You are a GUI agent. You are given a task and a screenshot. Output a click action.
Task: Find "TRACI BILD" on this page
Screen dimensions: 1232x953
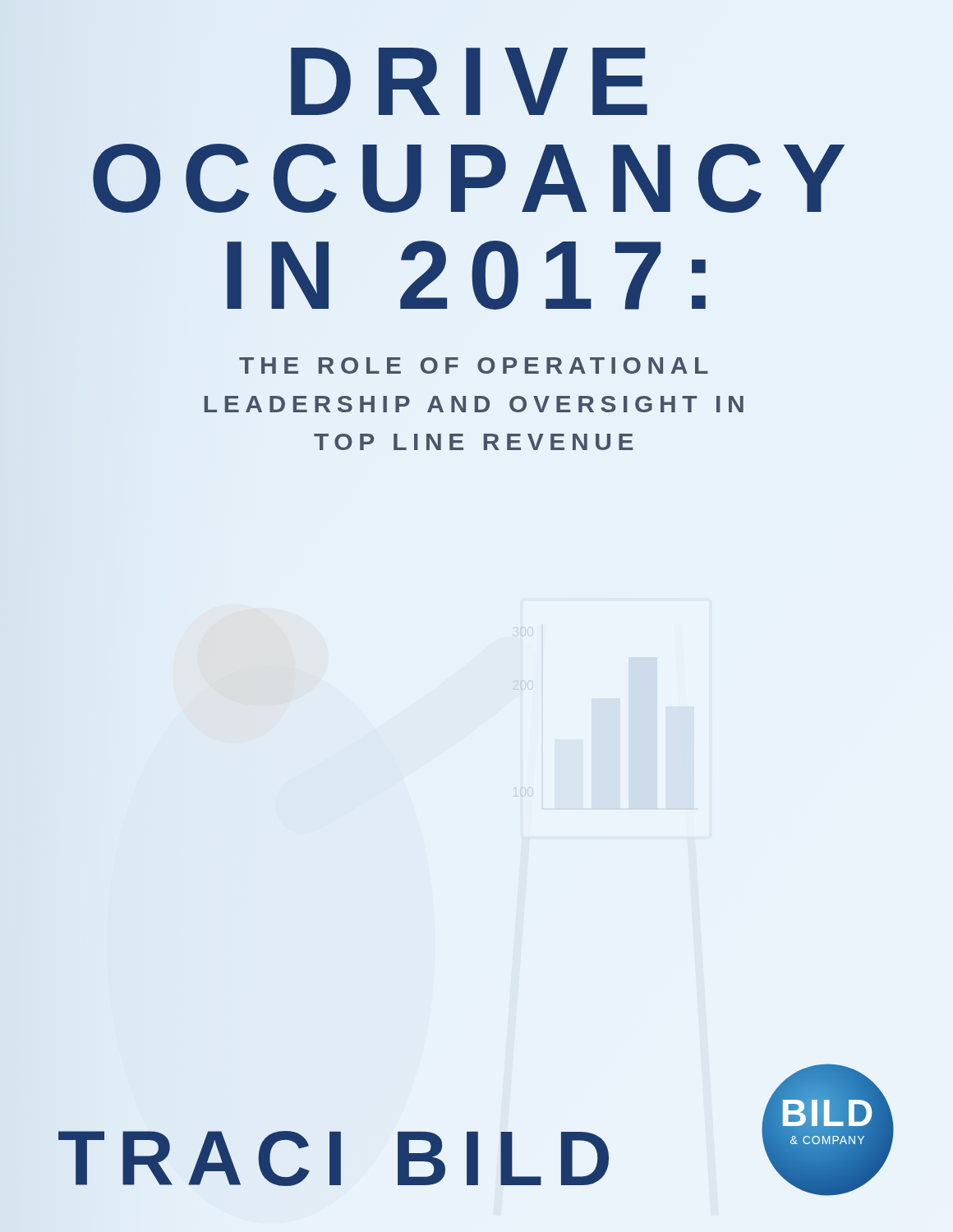(341, 1159)
